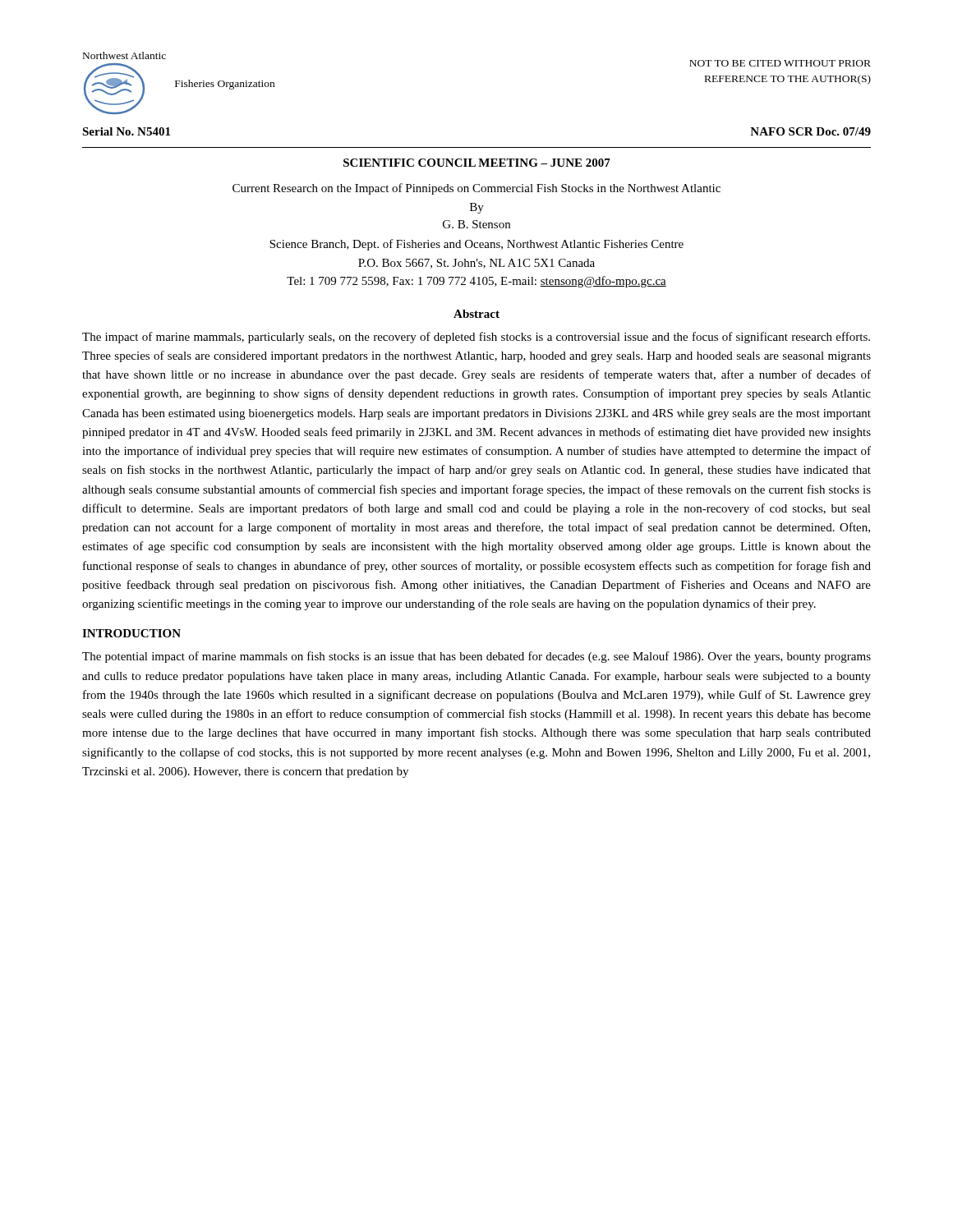Locate the title containing "SCIENTIFIC COUNCIL MEETING – JUNE 2007"

(x=476, y=163)
